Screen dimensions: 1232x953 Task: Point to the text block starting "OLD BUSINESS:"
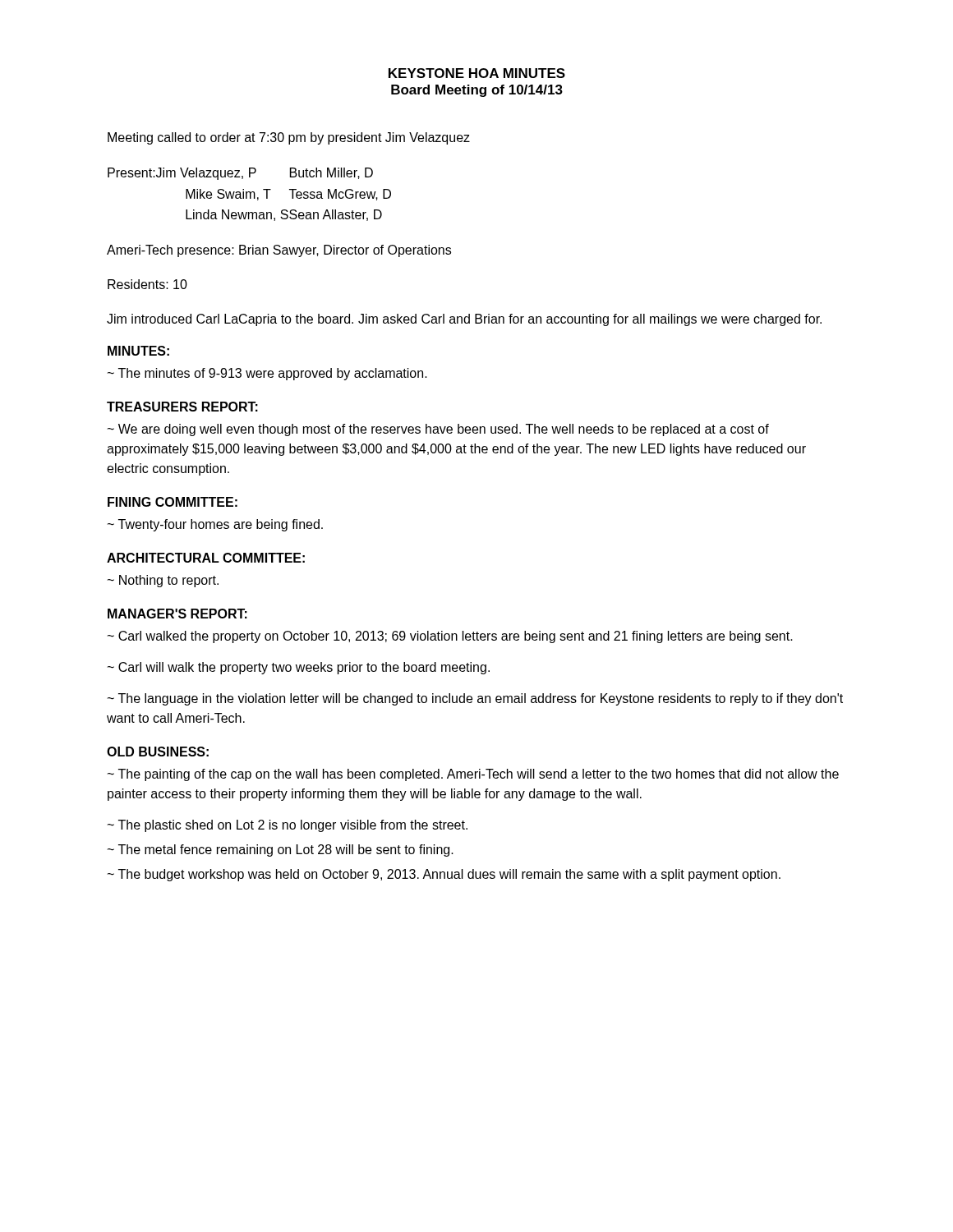158,752
